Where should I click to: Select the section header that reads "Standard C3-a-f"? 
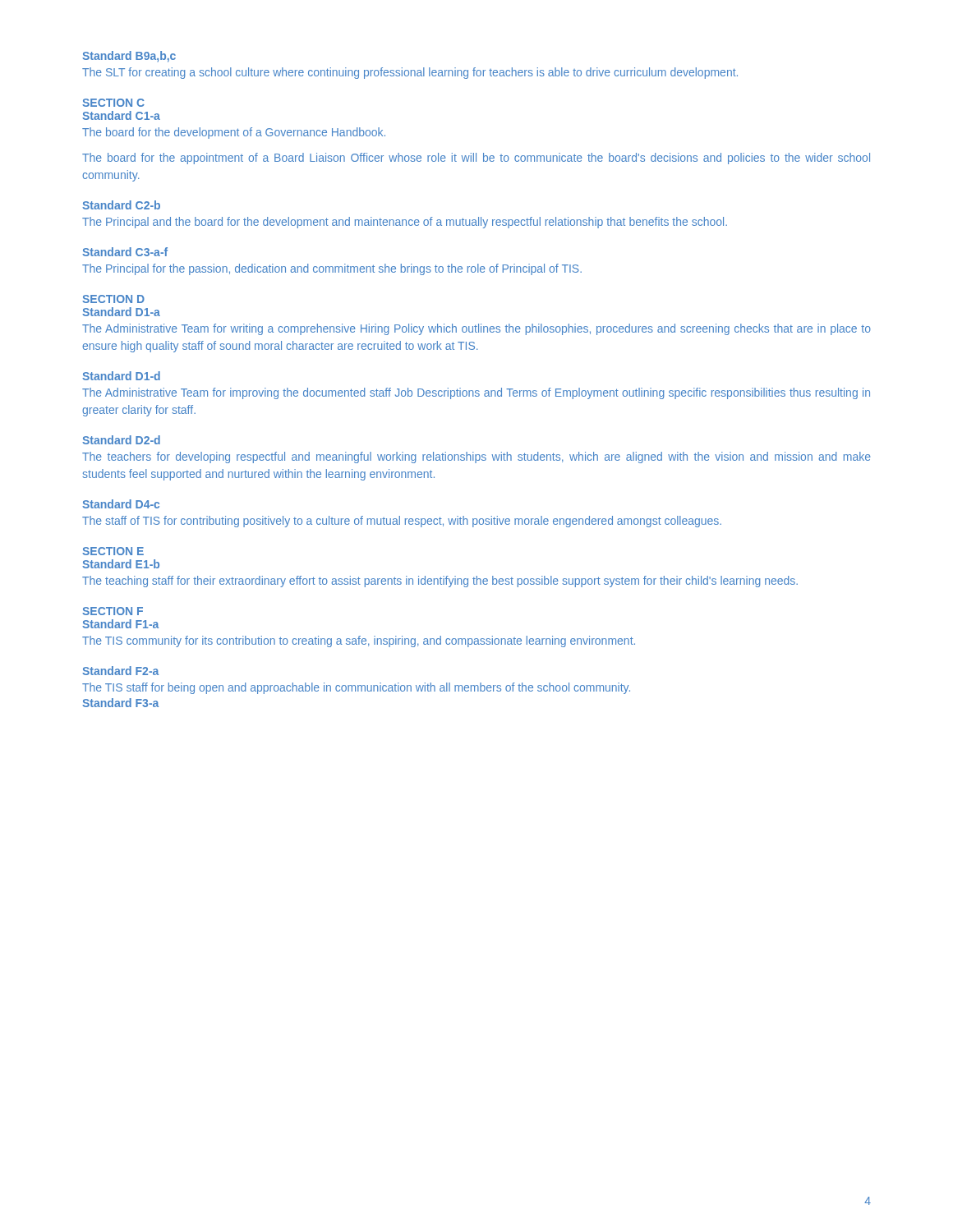pyautogui.click(x=125, y=252)
